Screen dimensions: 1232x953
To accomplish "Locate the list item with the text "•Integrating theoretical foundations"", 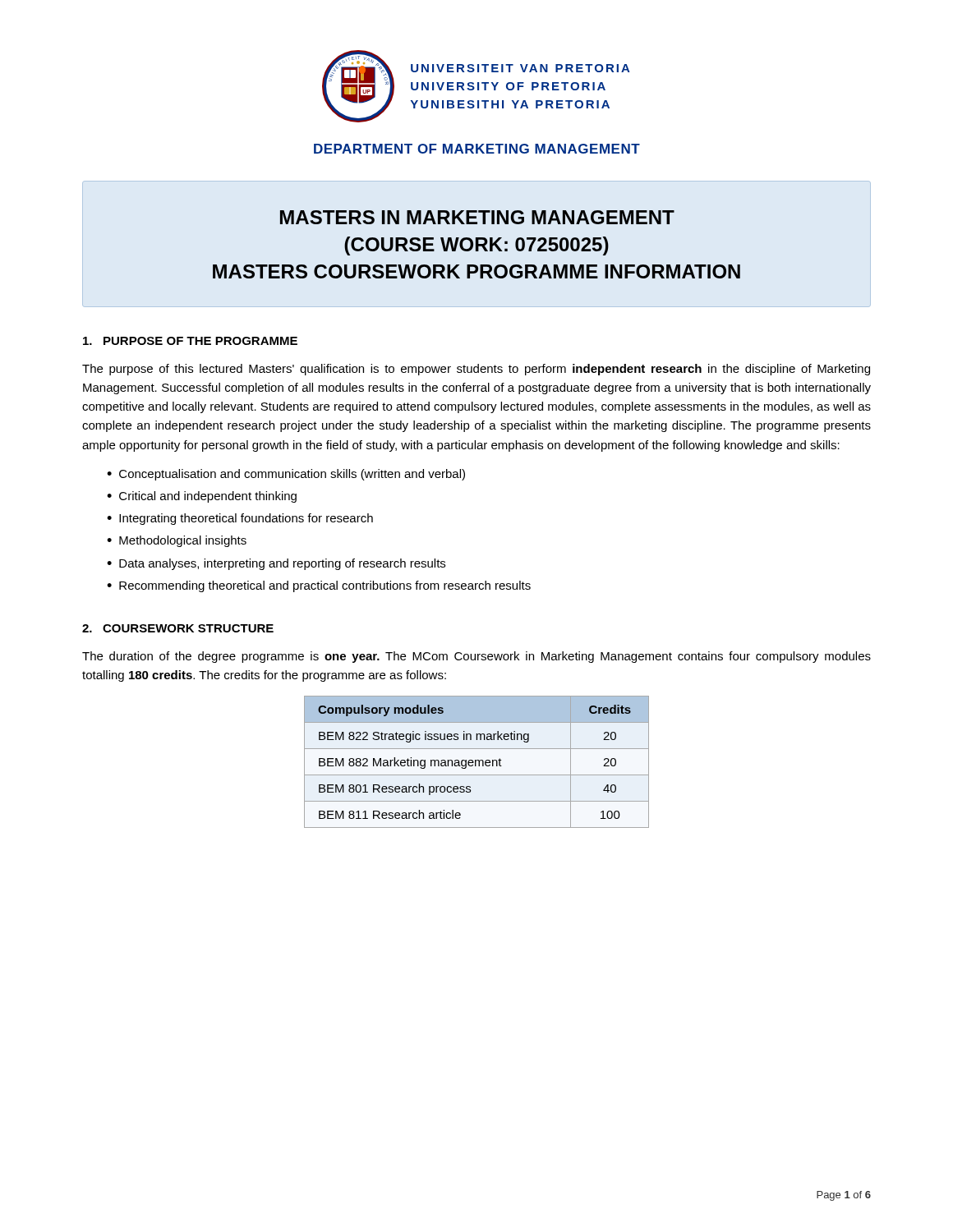I will (x=240, y=519).
